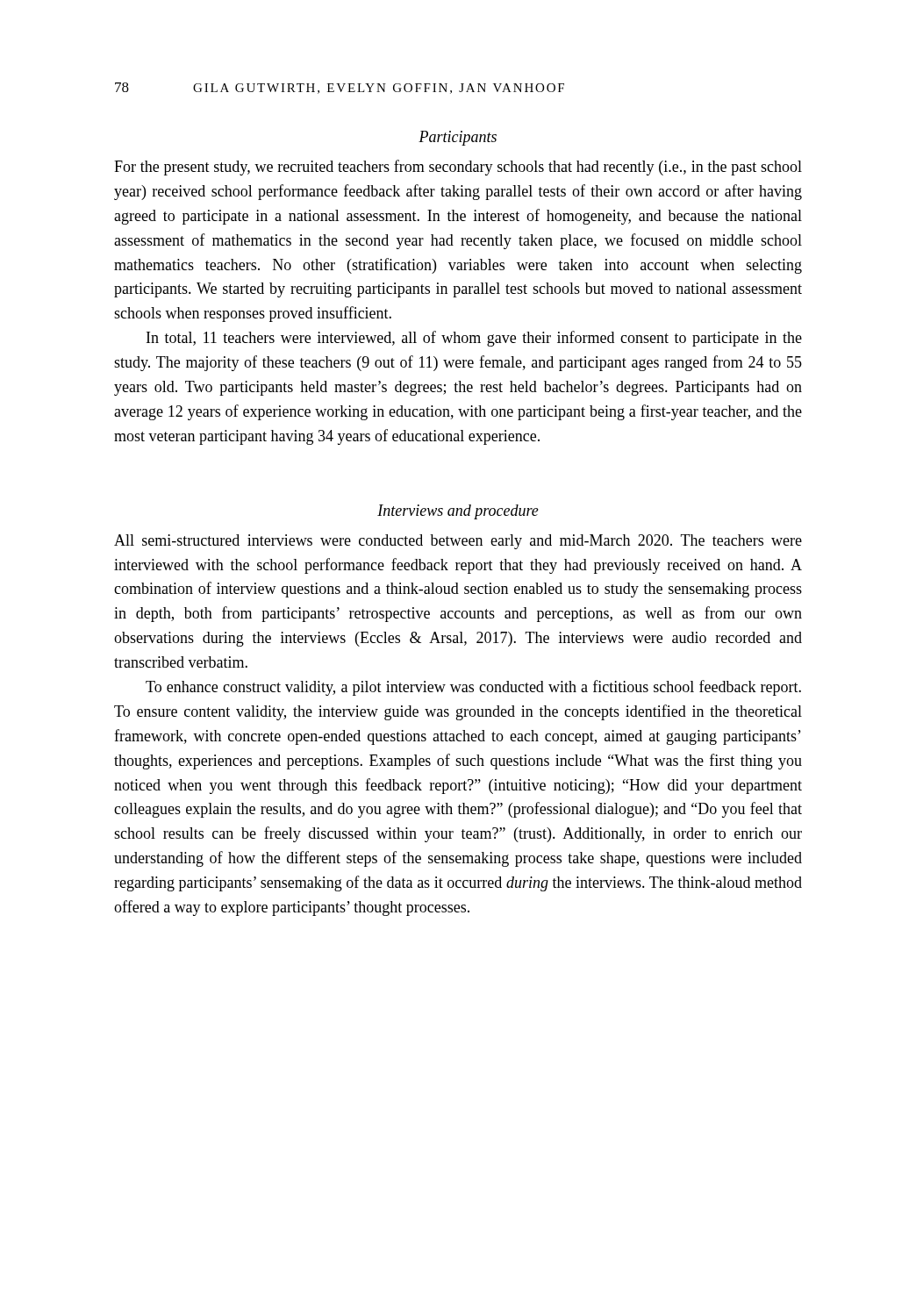The width and height of the screenshot is (916, 1316).
Task: Point to the block beginning "To enhance construct validity,"
Action: click(x=458, y=797)
